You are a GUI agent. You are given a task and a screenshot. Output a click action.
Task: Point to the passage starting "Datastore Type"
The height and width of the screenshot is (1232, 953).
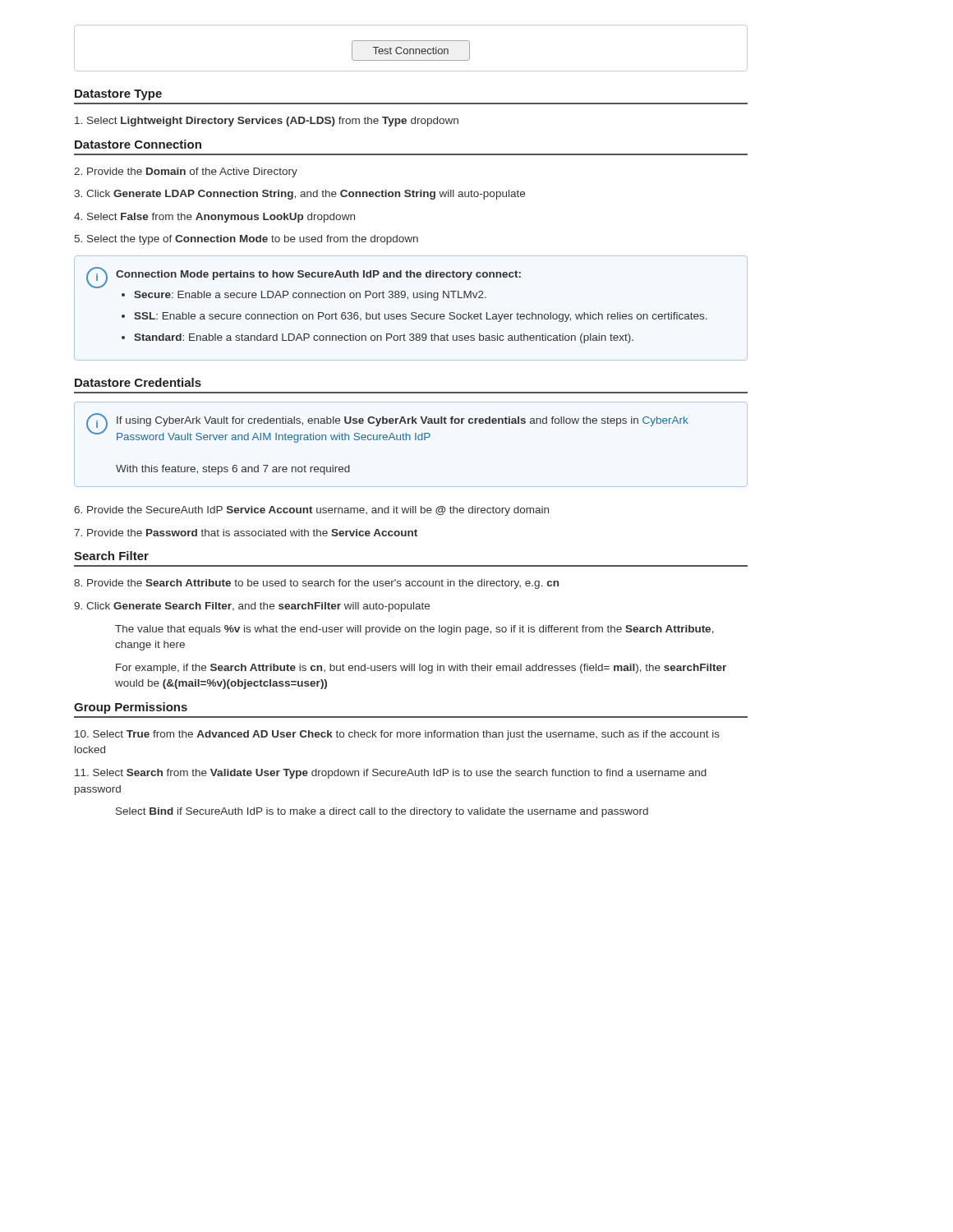pos(118,93)
